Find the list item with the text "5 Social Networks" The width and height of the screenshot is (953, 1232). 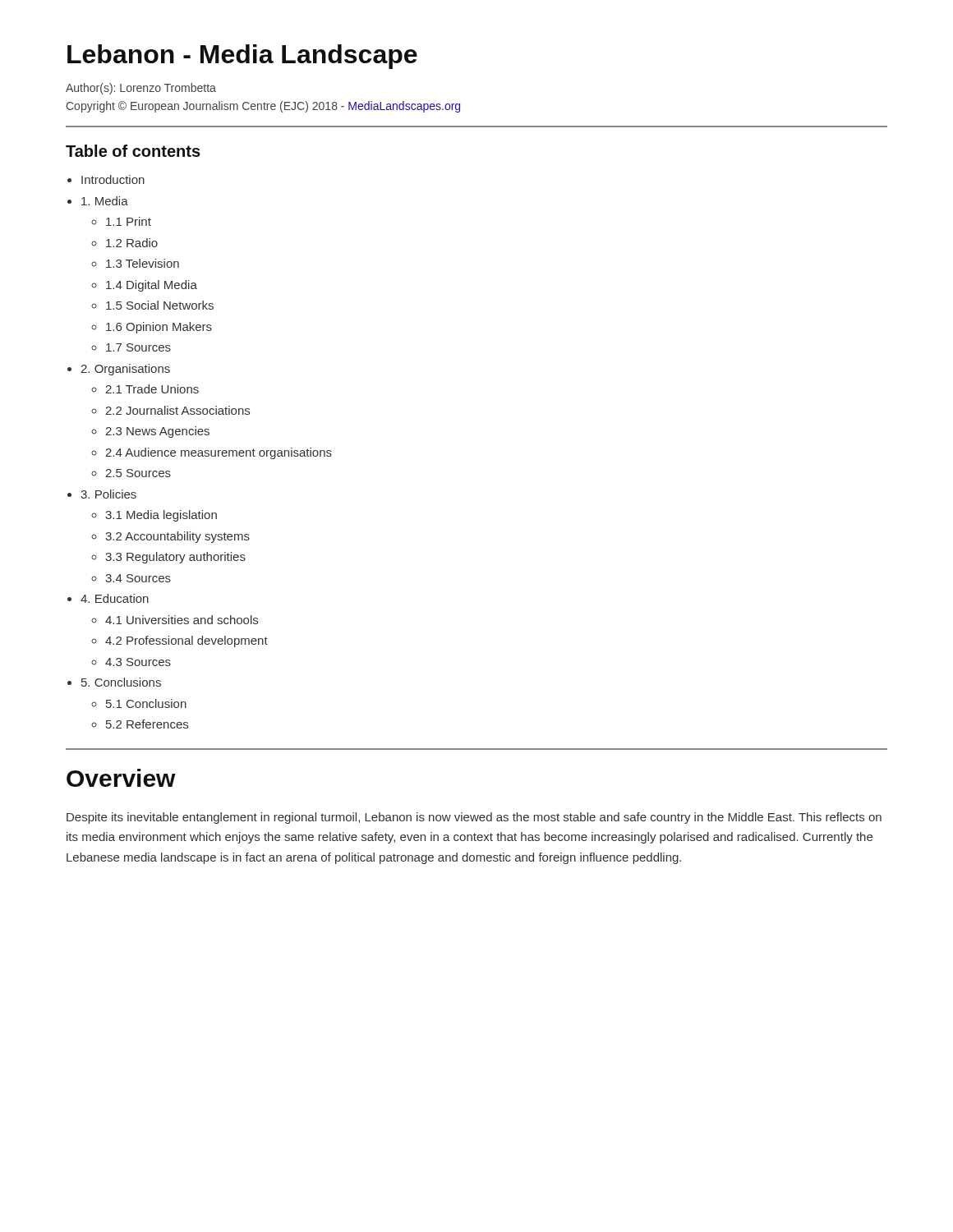160,305
